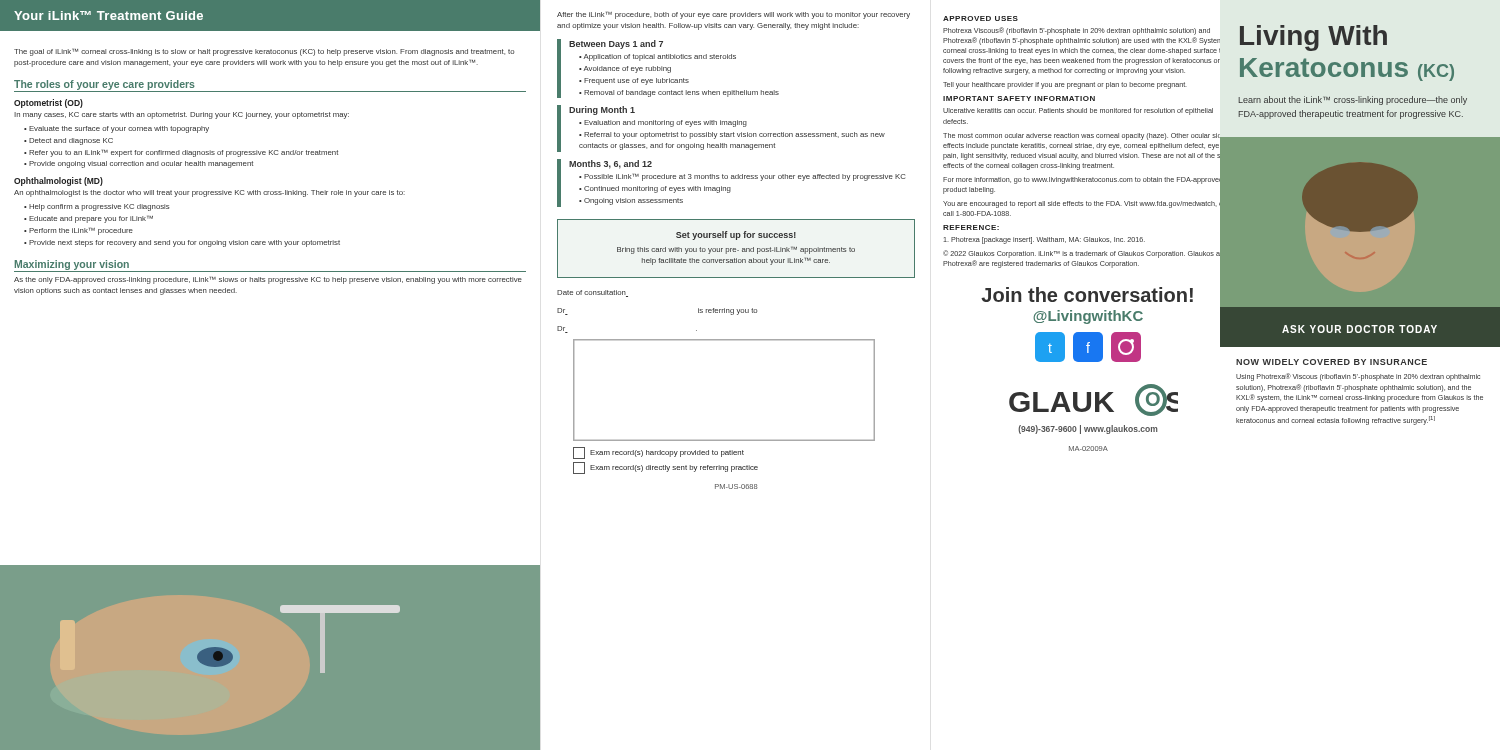Select the passage starting "Provide next steps for recovery and"
The width and height of the screenshot is (1500, 750).
click(x=184, y=242)
